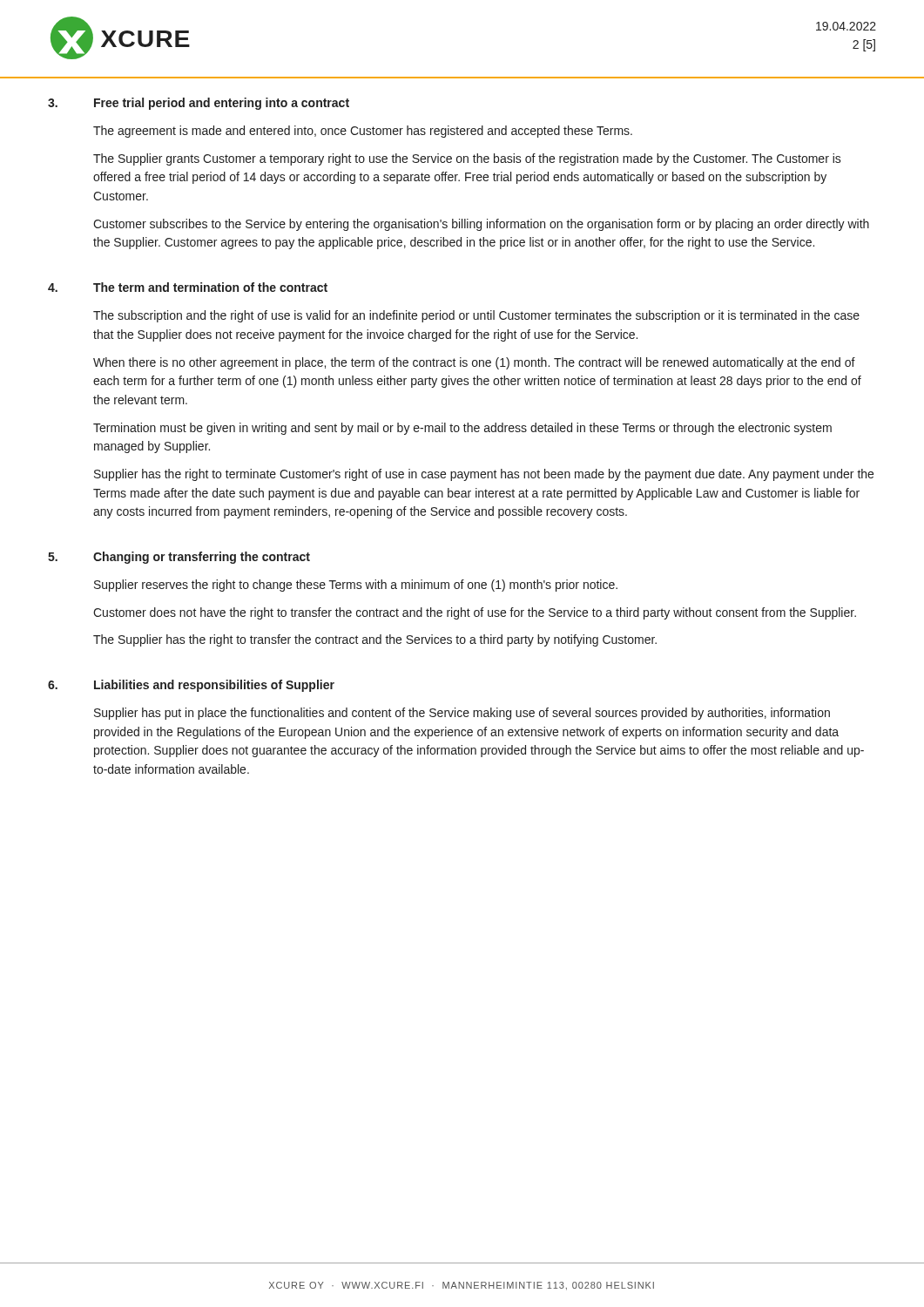Locate the text block with the text "The subscription and the right of use"

point(462,419)
